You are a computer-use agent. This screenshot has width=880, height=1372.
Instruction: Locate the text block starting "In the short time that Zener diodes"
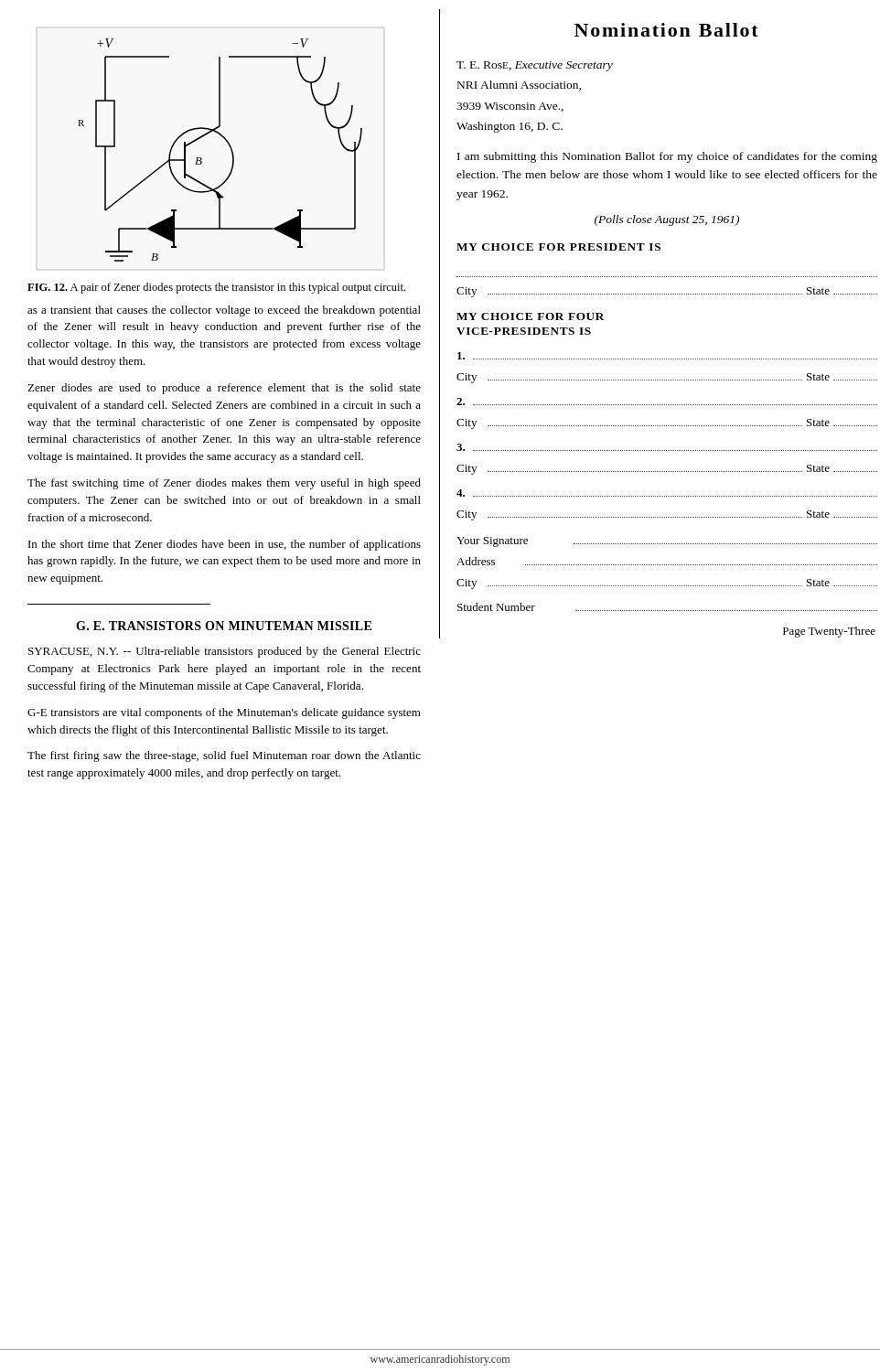[224, 561]
